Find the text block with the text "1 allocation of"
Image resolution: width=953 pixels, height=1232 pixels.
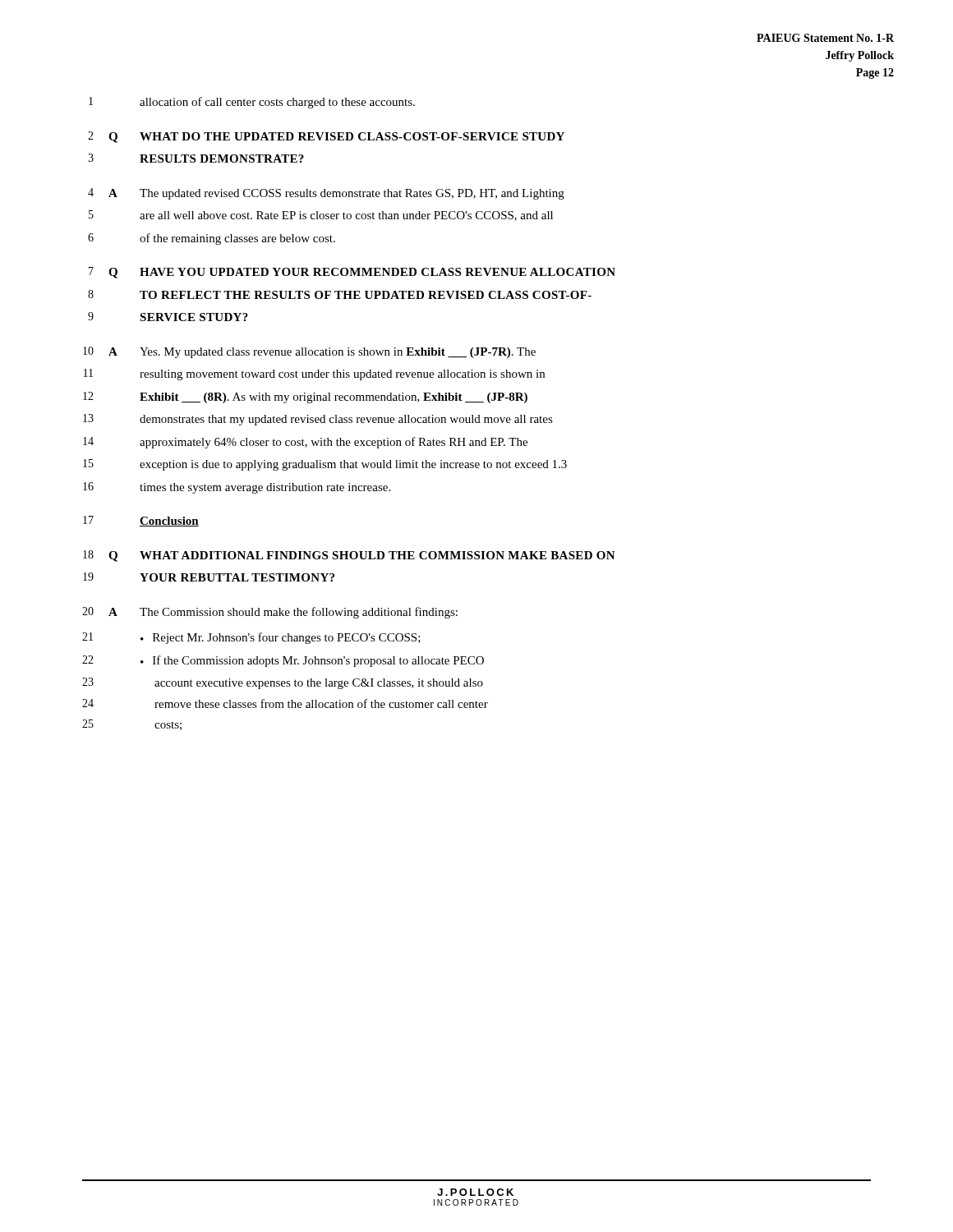pos(252,103)
